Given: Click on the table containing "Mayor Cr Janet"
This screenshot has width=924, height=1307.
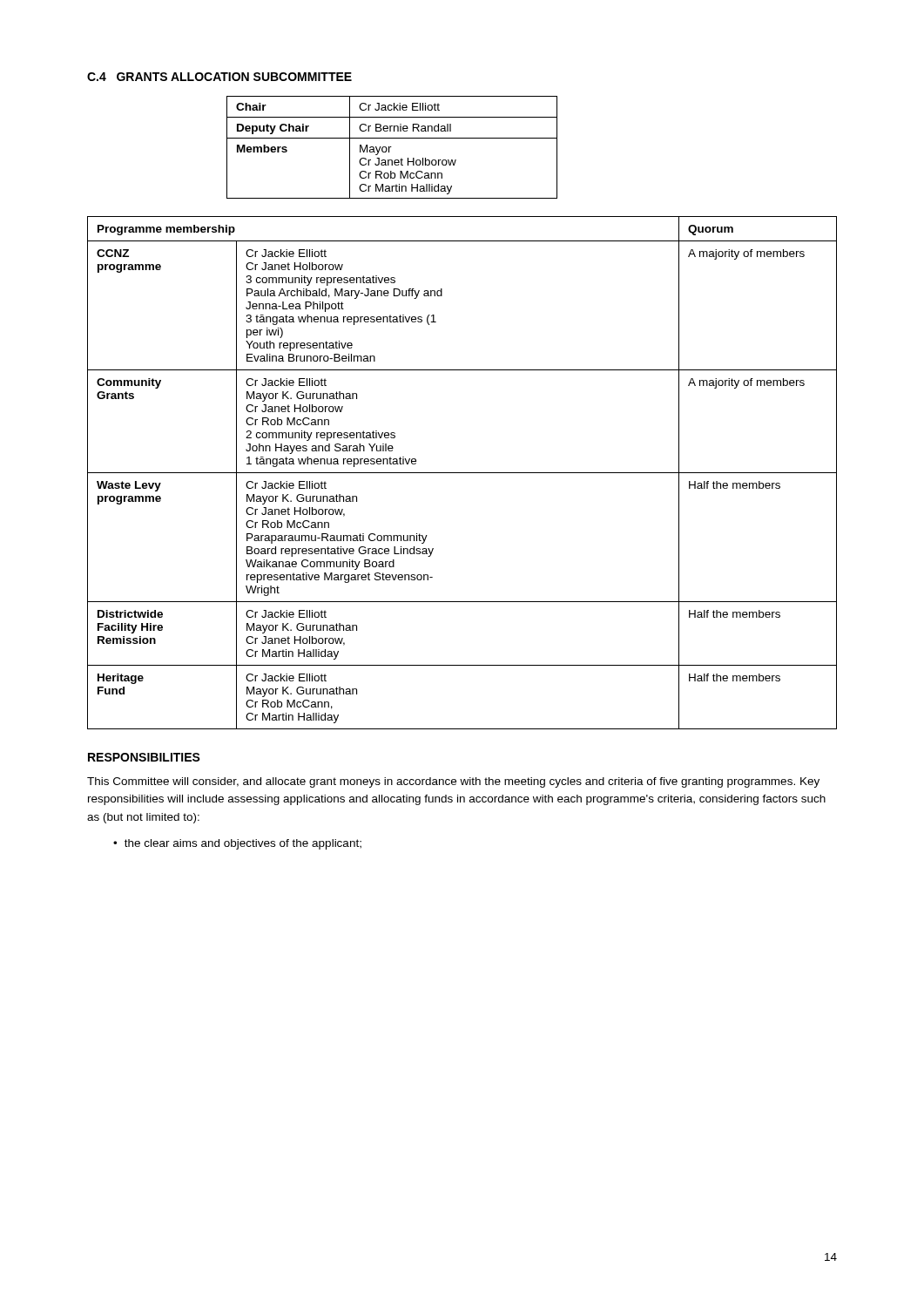Looking at the screenshot, I should [x=462, y=147].
